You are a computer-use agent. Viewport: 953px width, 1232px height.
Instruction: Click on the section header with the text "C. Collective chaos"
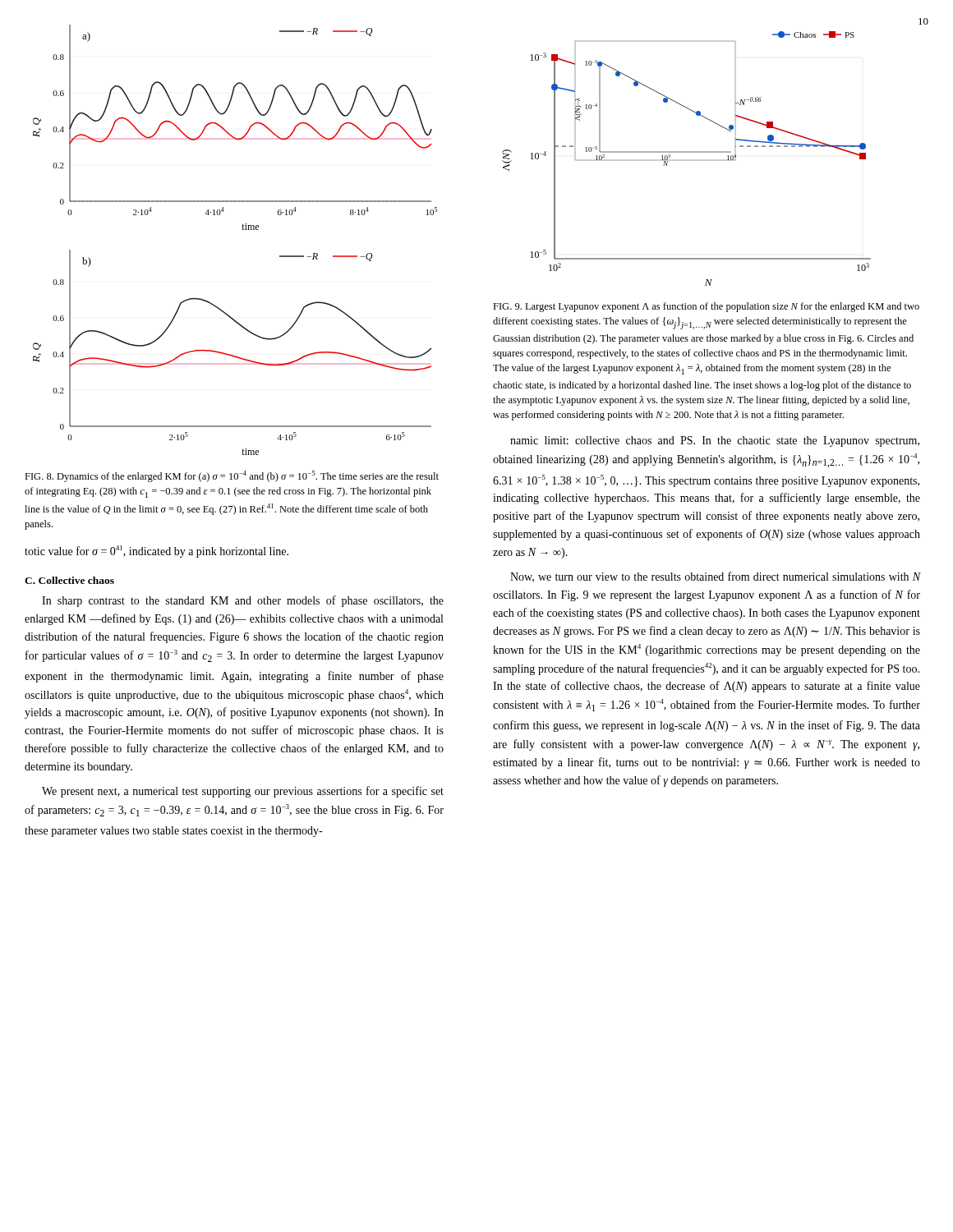pos(69,580)
